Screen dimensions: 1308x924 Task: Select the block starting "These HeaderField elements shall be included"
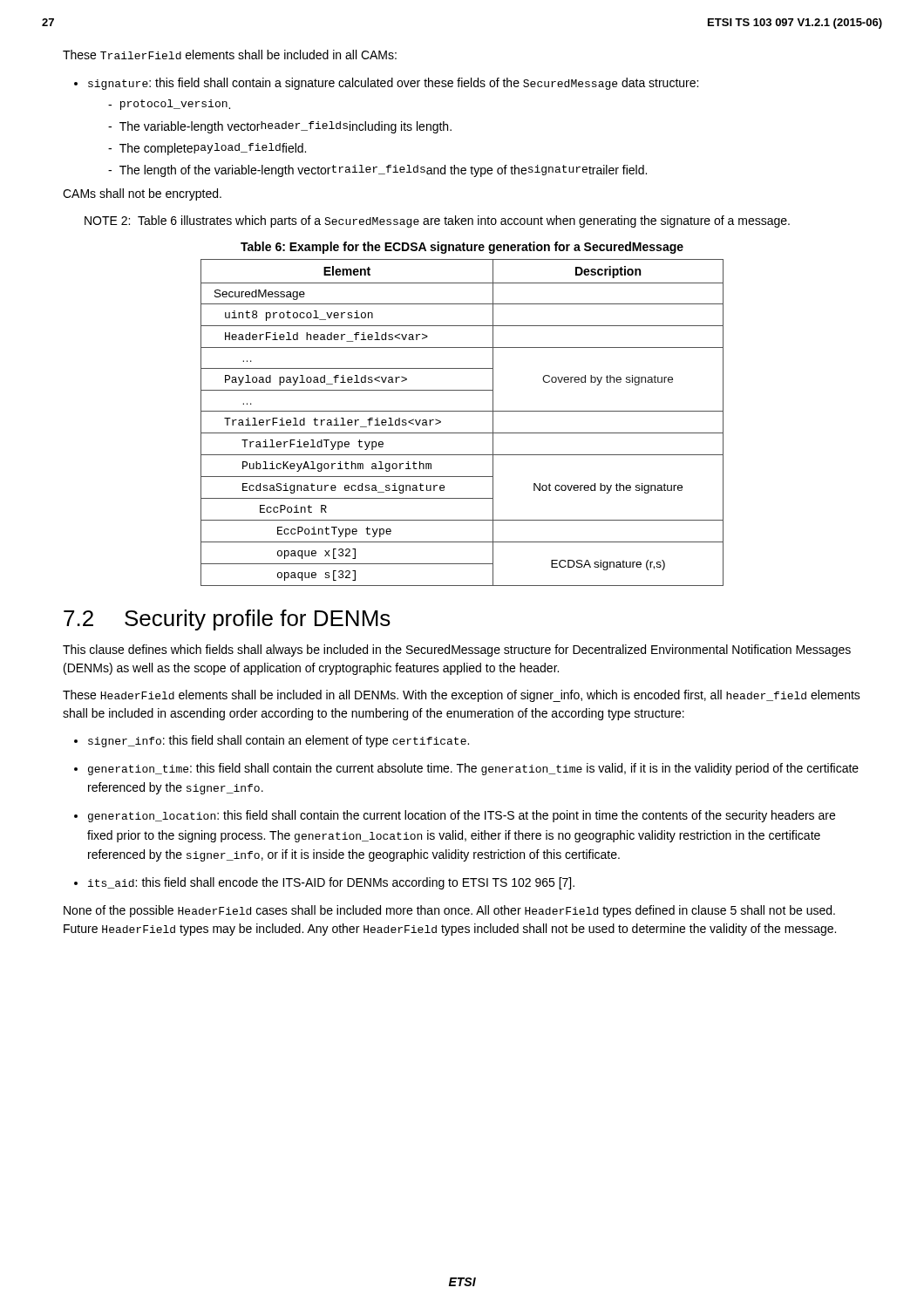point(461,704)
